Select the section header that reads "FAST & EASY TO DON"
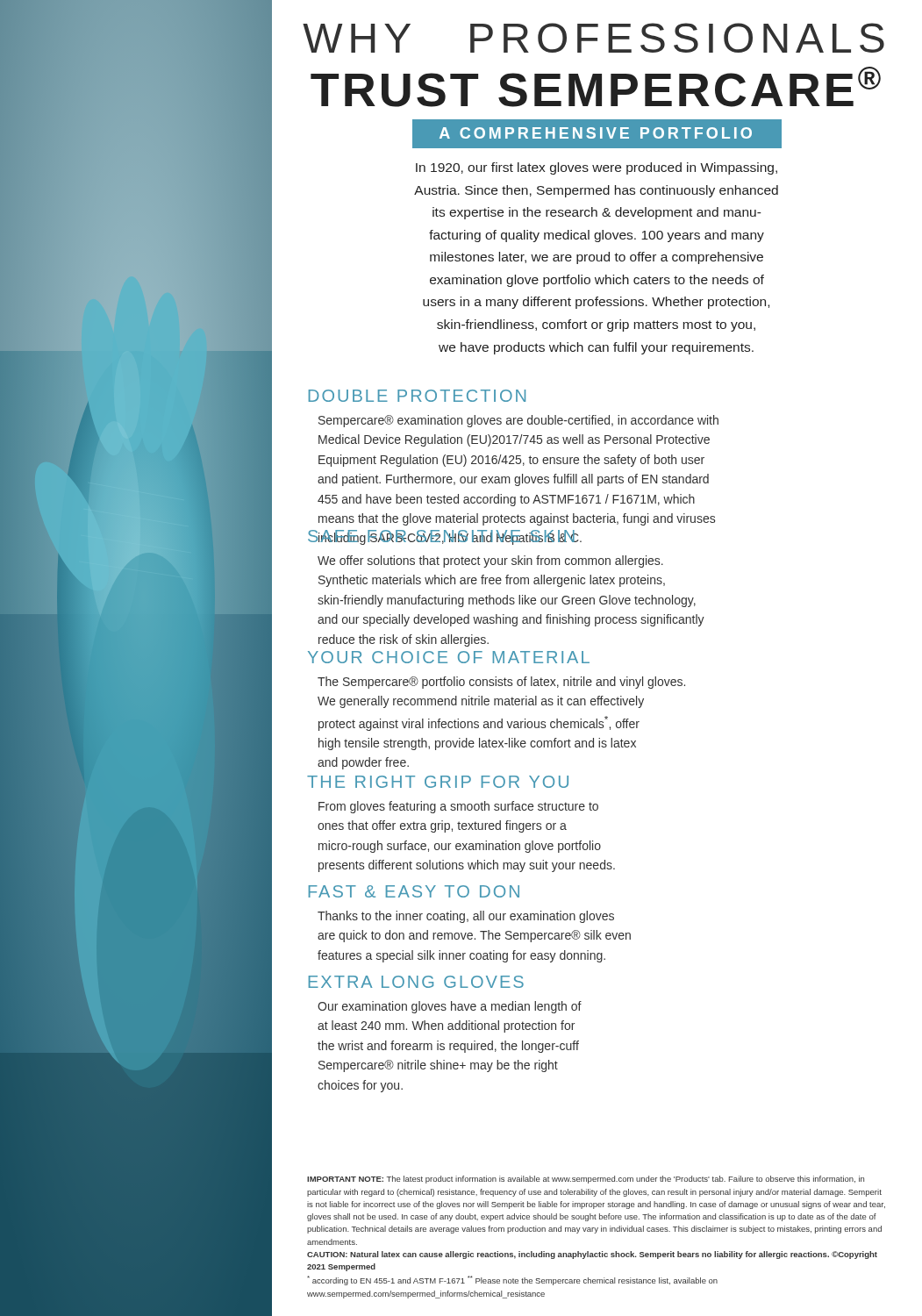 pos(414,891)
